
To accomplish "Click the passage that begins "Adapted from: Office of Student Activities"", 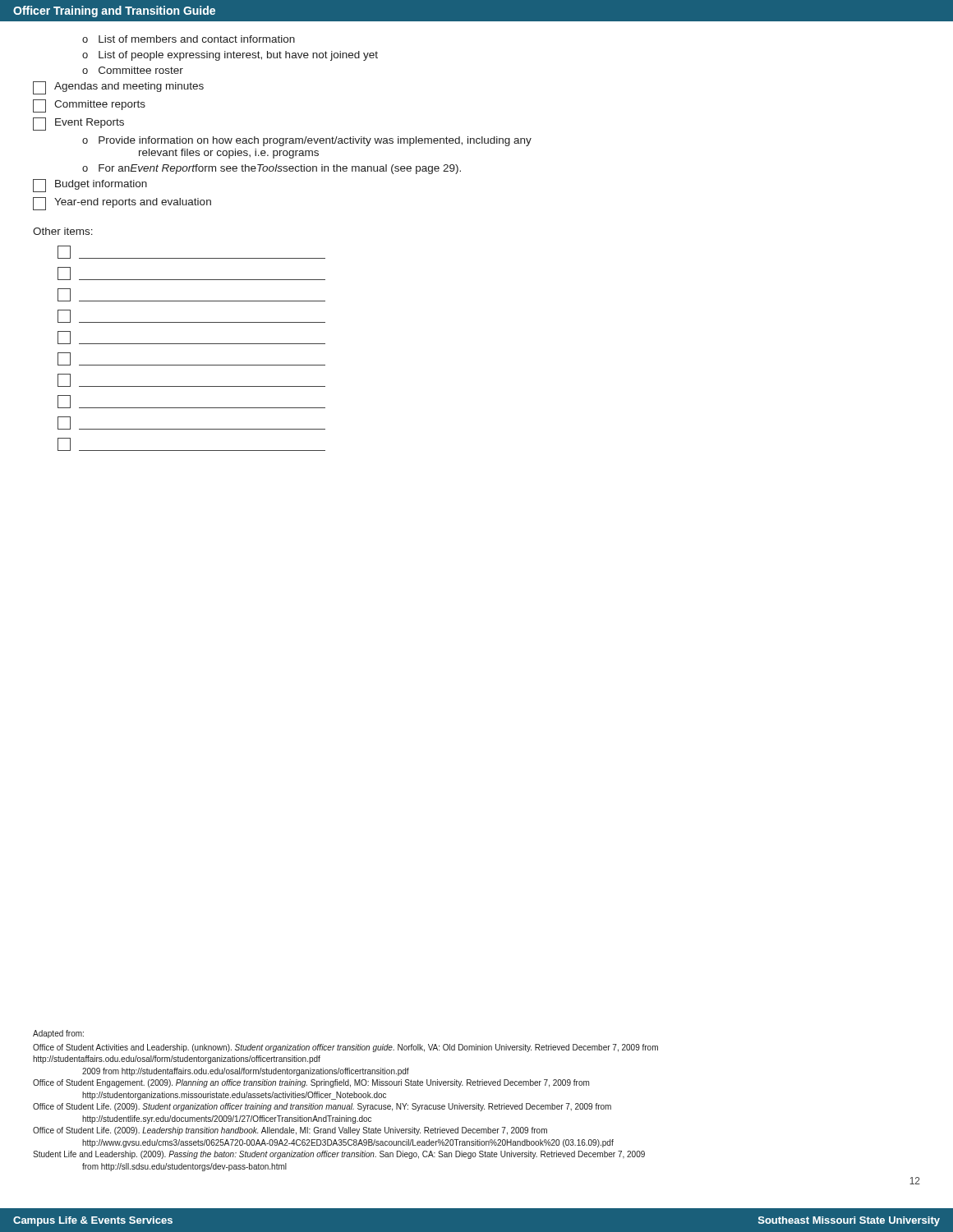I will point(476,1101).
